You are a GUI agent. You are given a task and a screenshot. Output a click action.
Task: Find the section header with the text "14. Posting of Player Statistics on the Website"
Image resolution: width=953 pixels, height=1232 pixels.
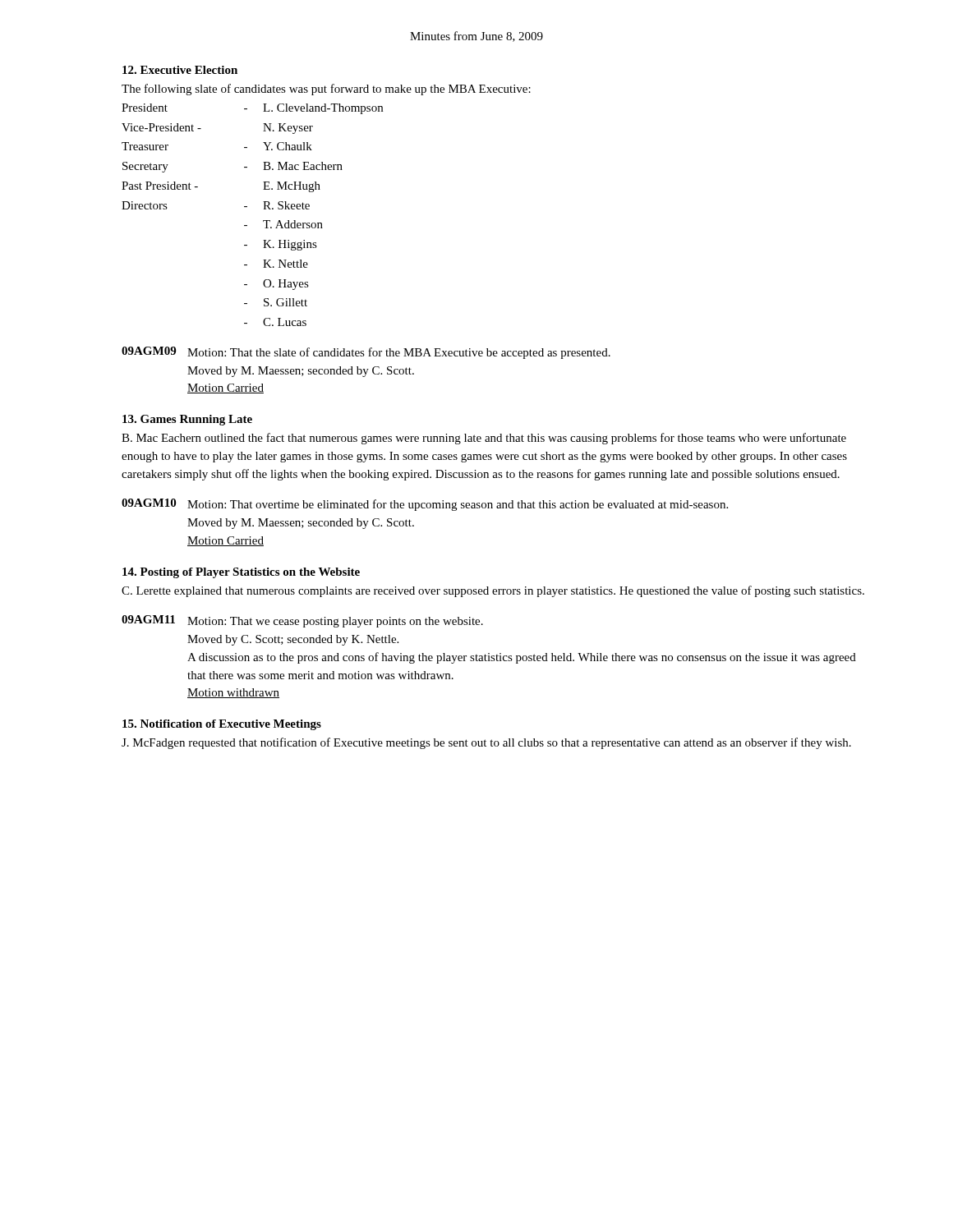tap(241, 571)
